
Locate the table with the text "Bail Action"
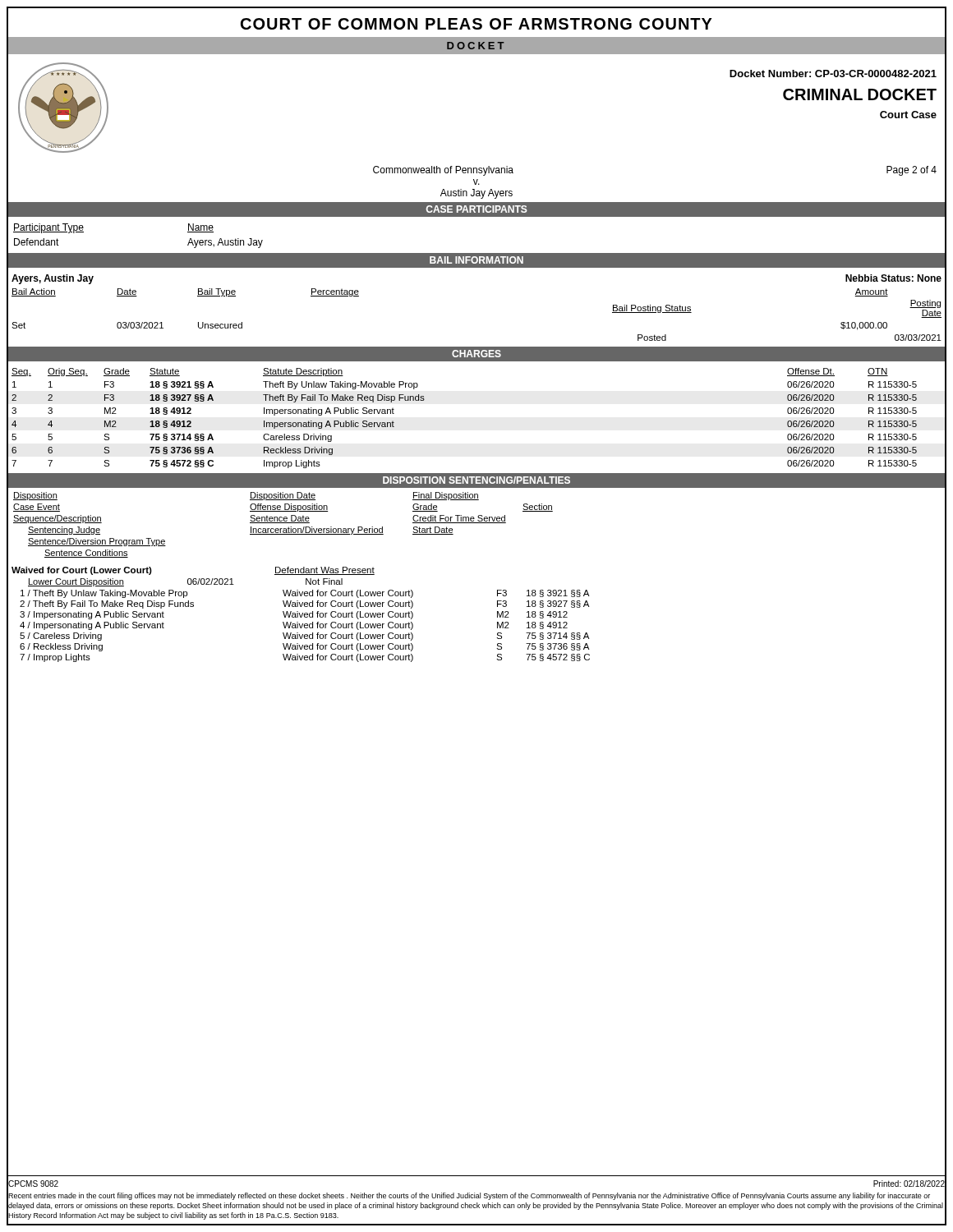click(x=476, y=315)
